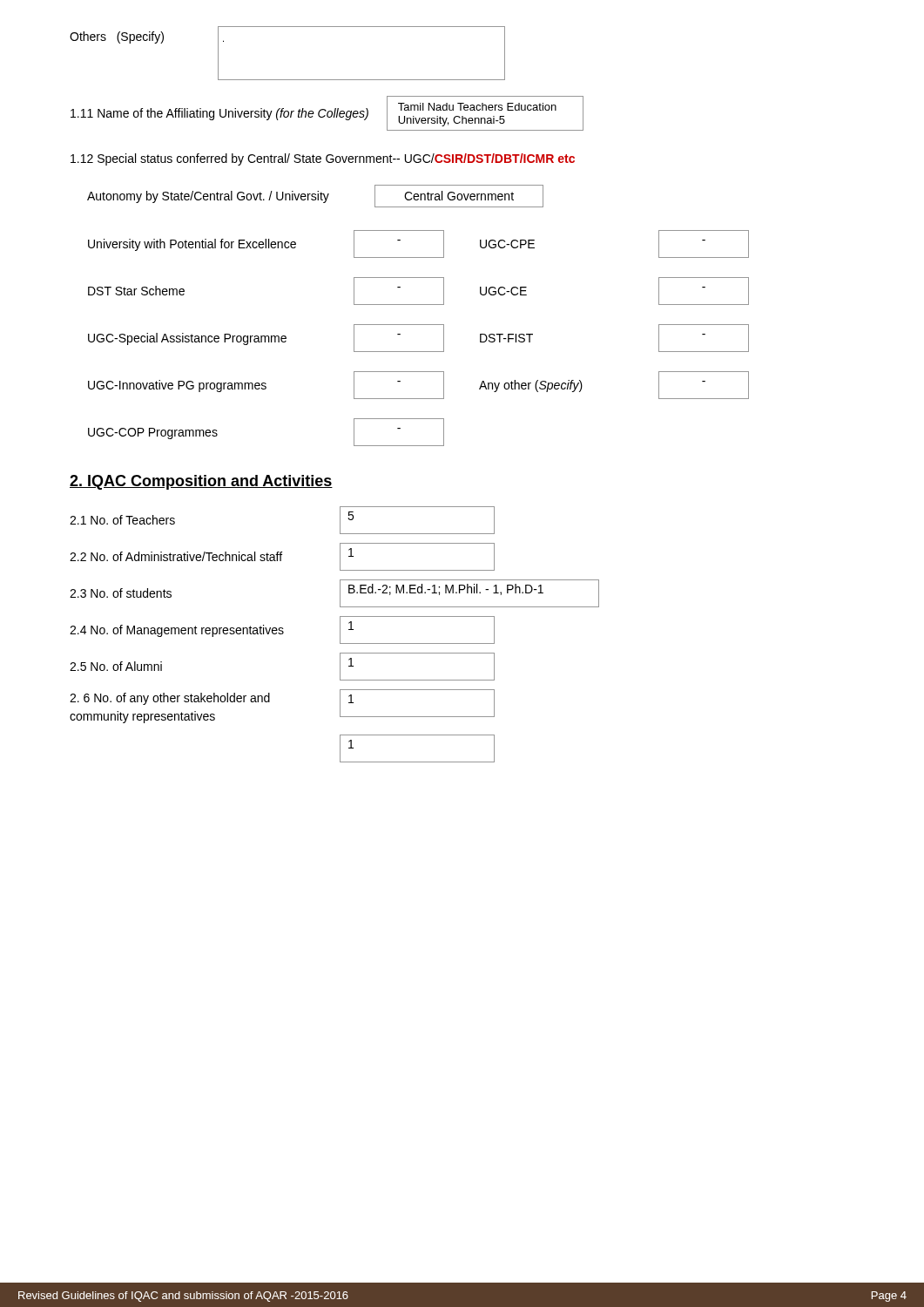
Task: Click the passage that begins "2 No. of"
Action: (x=282, y=557)
